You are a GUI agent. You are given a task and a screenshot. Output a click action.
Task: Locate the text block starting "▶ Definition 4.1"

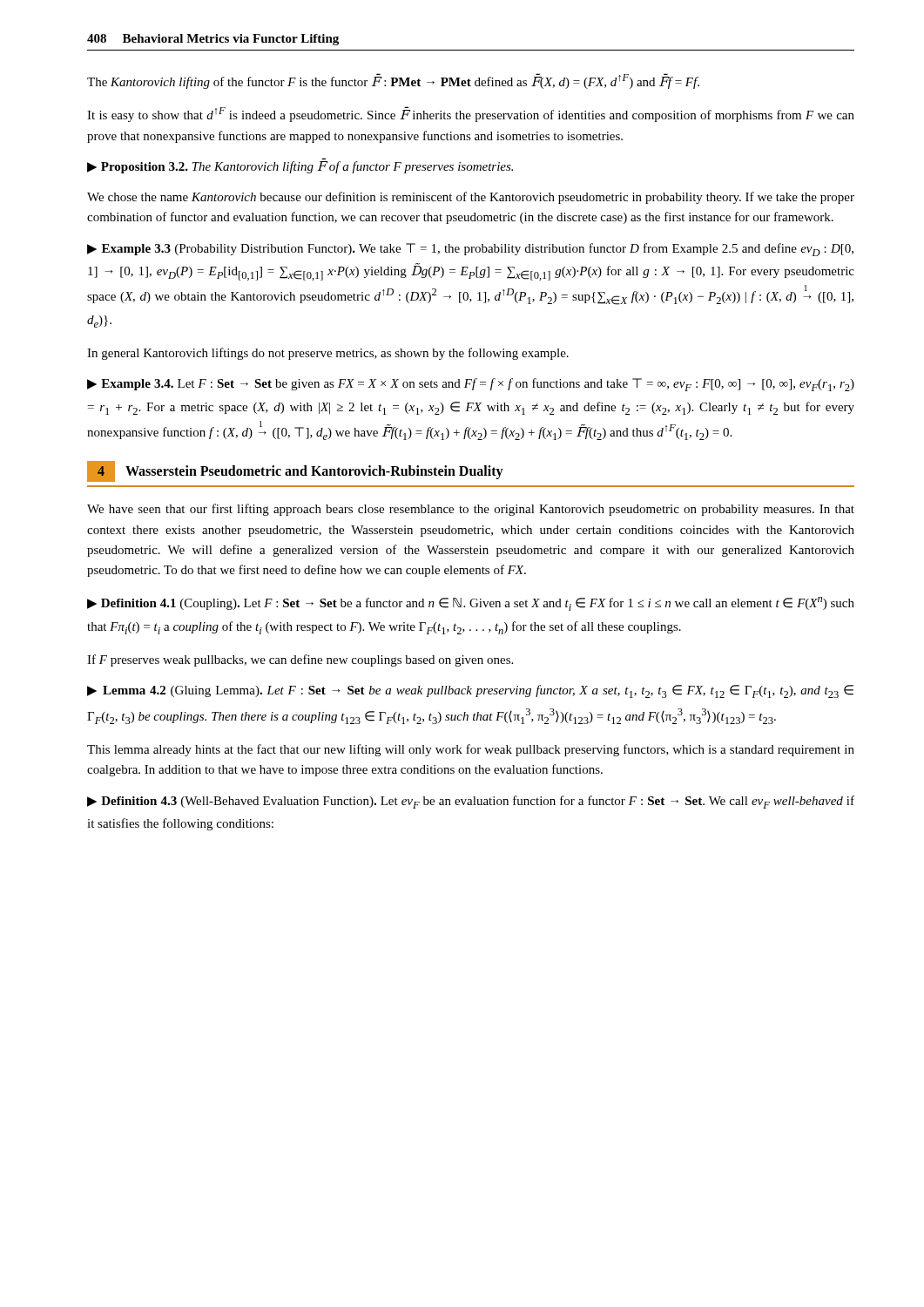471,615
